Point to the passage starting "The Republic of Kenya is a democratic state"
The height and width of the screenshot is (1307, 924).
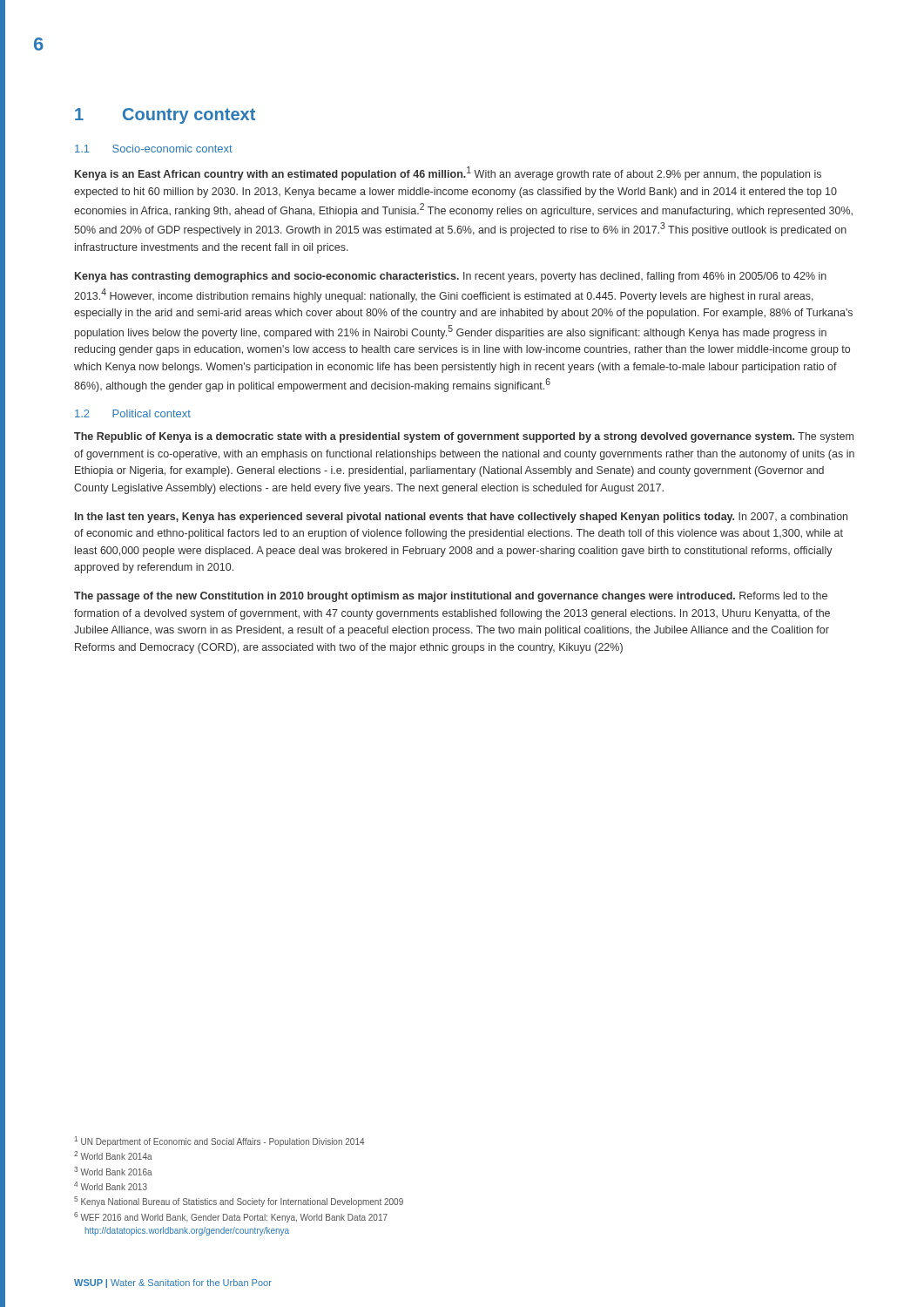(464, 462)
